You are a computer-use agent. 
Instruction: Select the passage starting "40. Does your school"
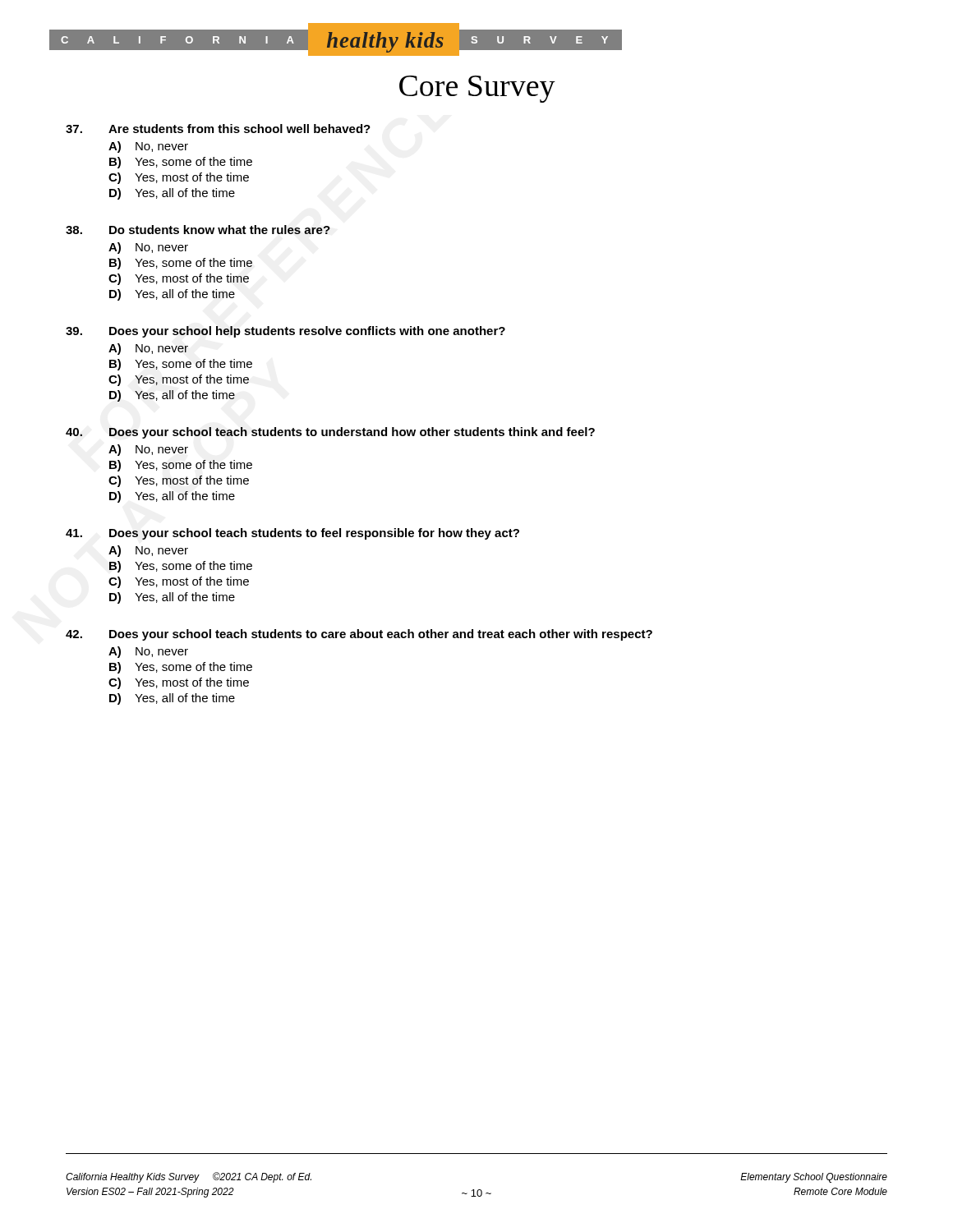click(330, 433)
